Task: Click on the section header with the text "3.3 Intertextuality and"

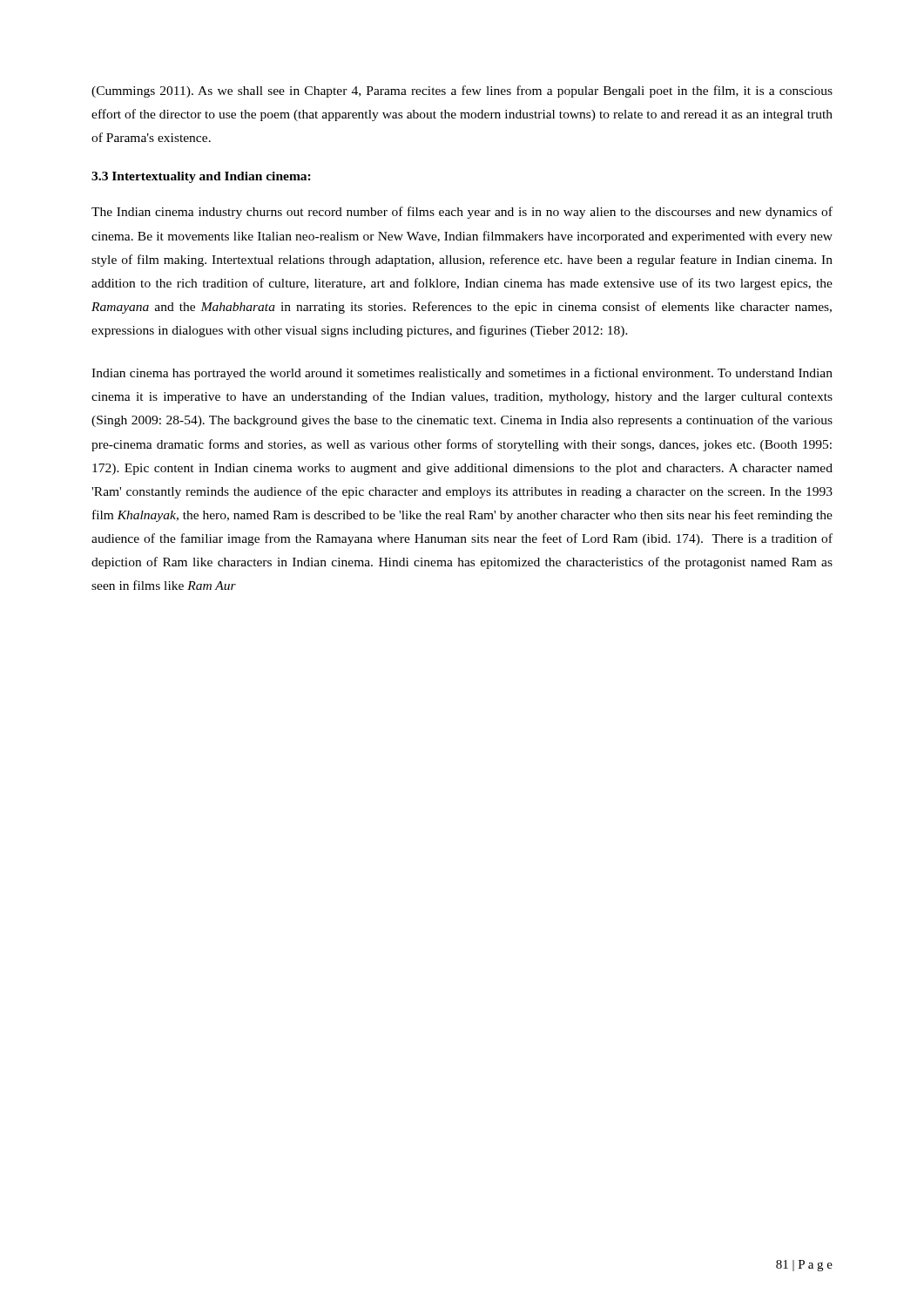Action: point(202,176)
